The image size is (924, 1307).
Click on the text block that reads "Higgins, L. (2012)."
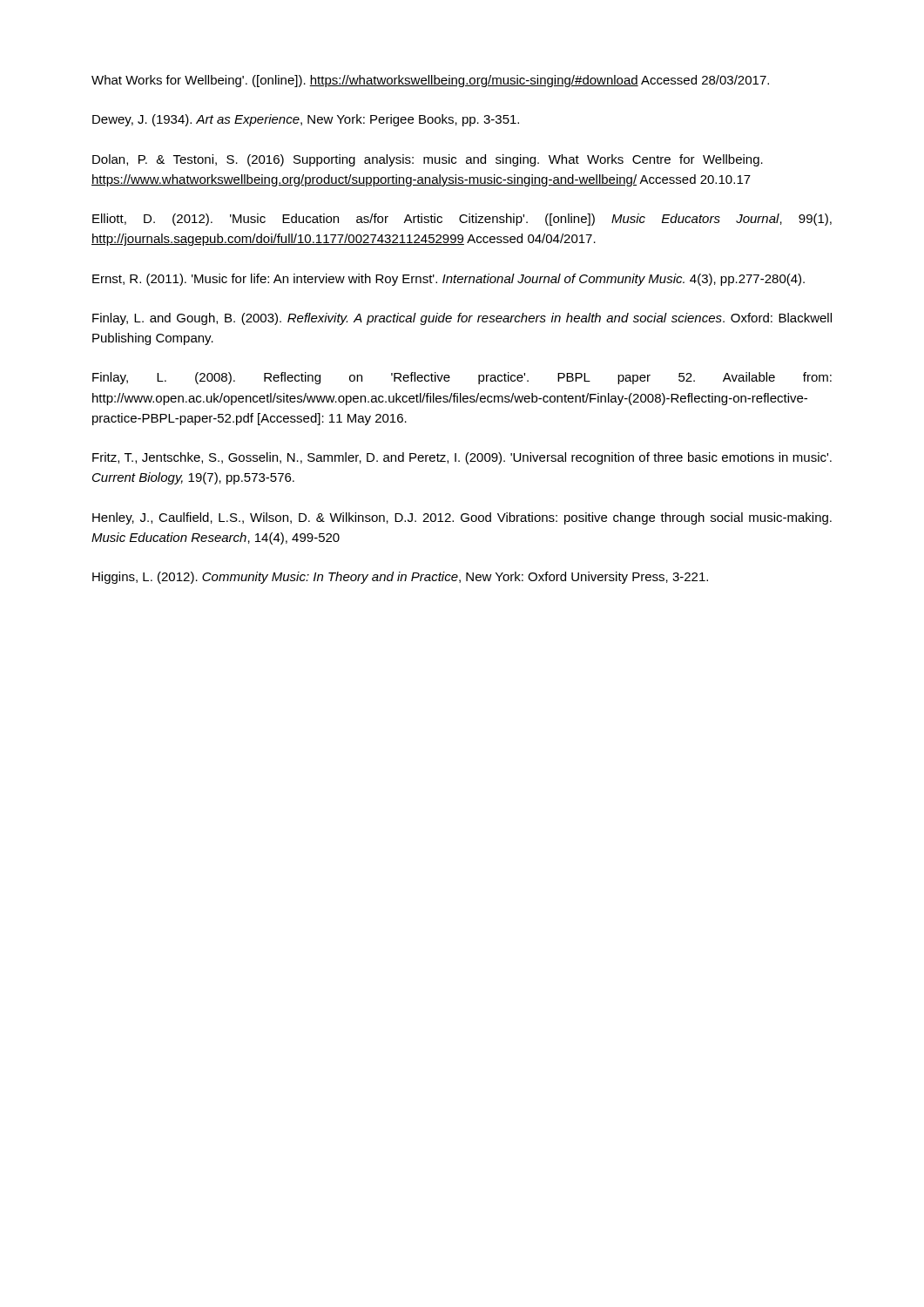point(400,576)
